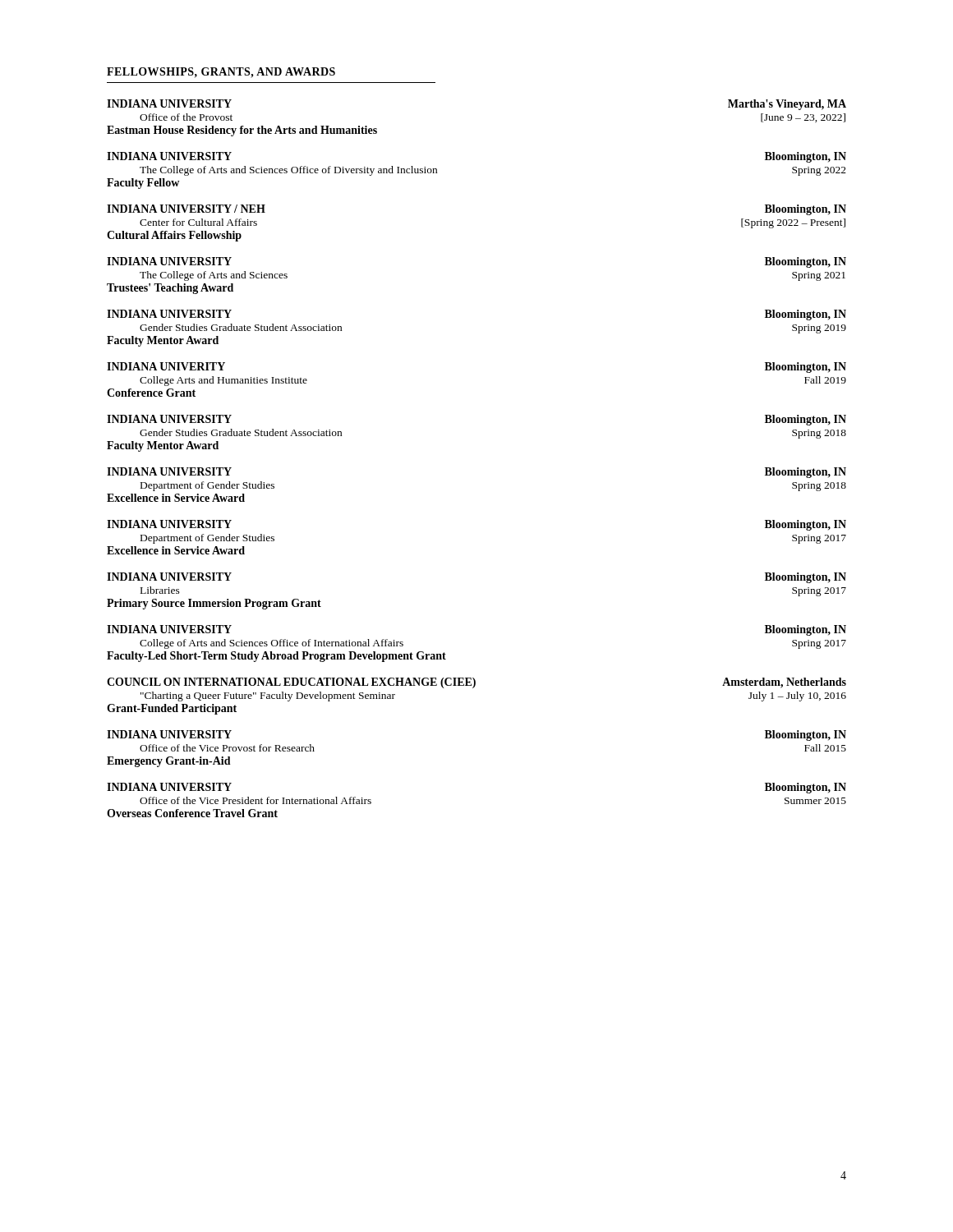This screenshot has height=1232, width=953.
Task: Click on the block starting "INDIANA UNIVERSITY Office of the Vice President for"
Action: (166, 788)
